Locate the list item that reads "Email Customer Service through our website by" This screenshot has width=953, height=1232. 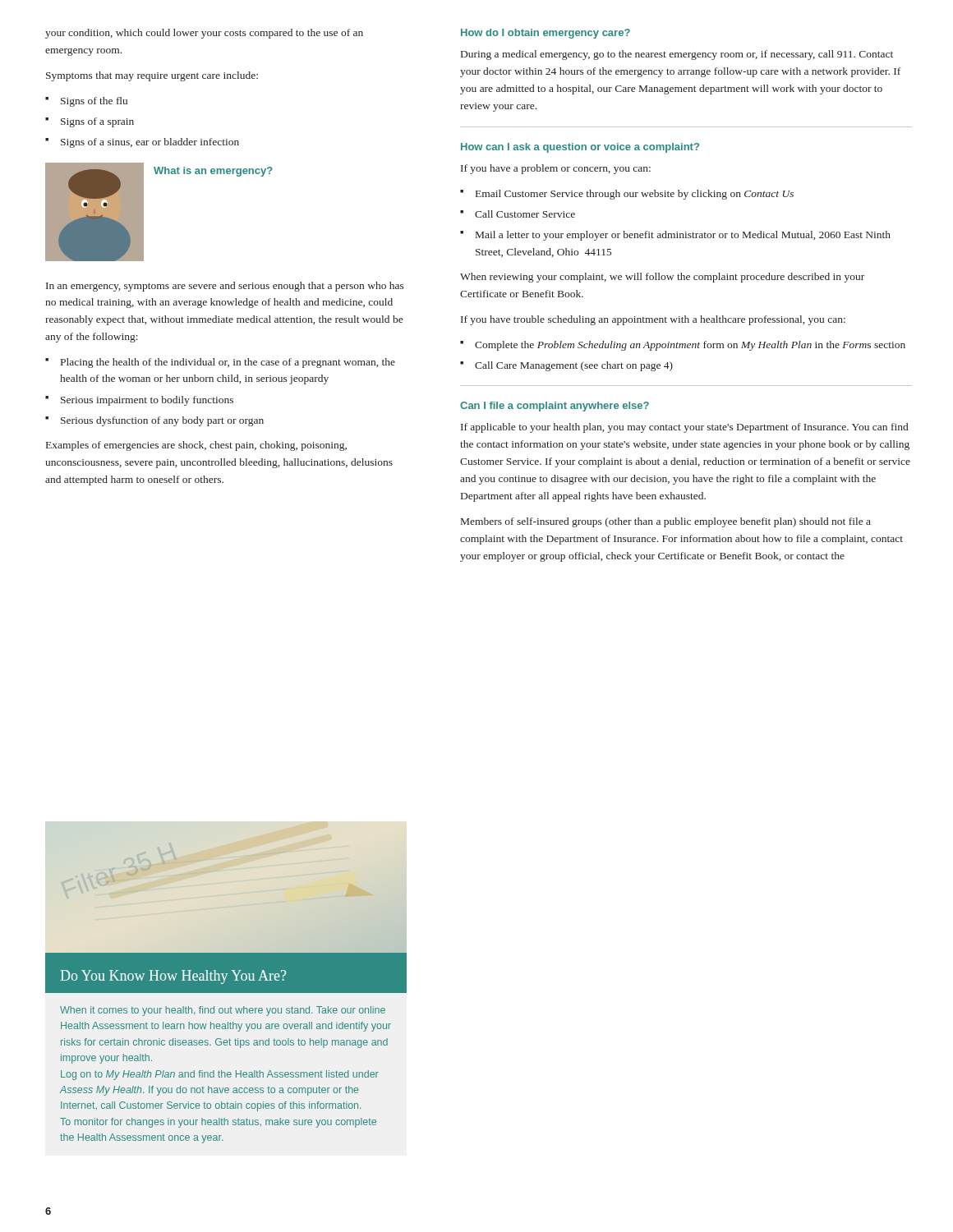686,194
